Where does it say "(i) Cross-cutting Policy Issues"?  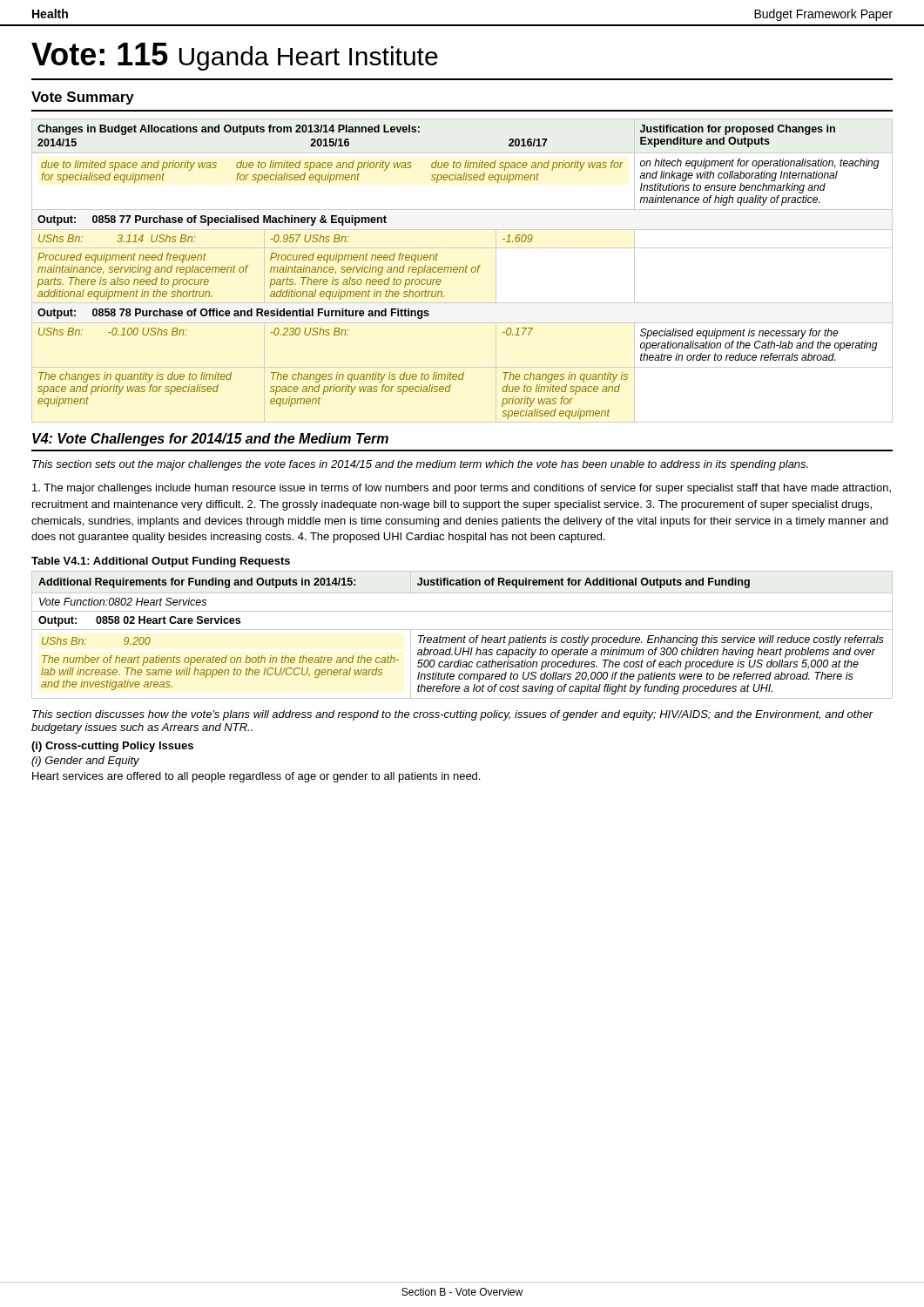pos(112,746)
